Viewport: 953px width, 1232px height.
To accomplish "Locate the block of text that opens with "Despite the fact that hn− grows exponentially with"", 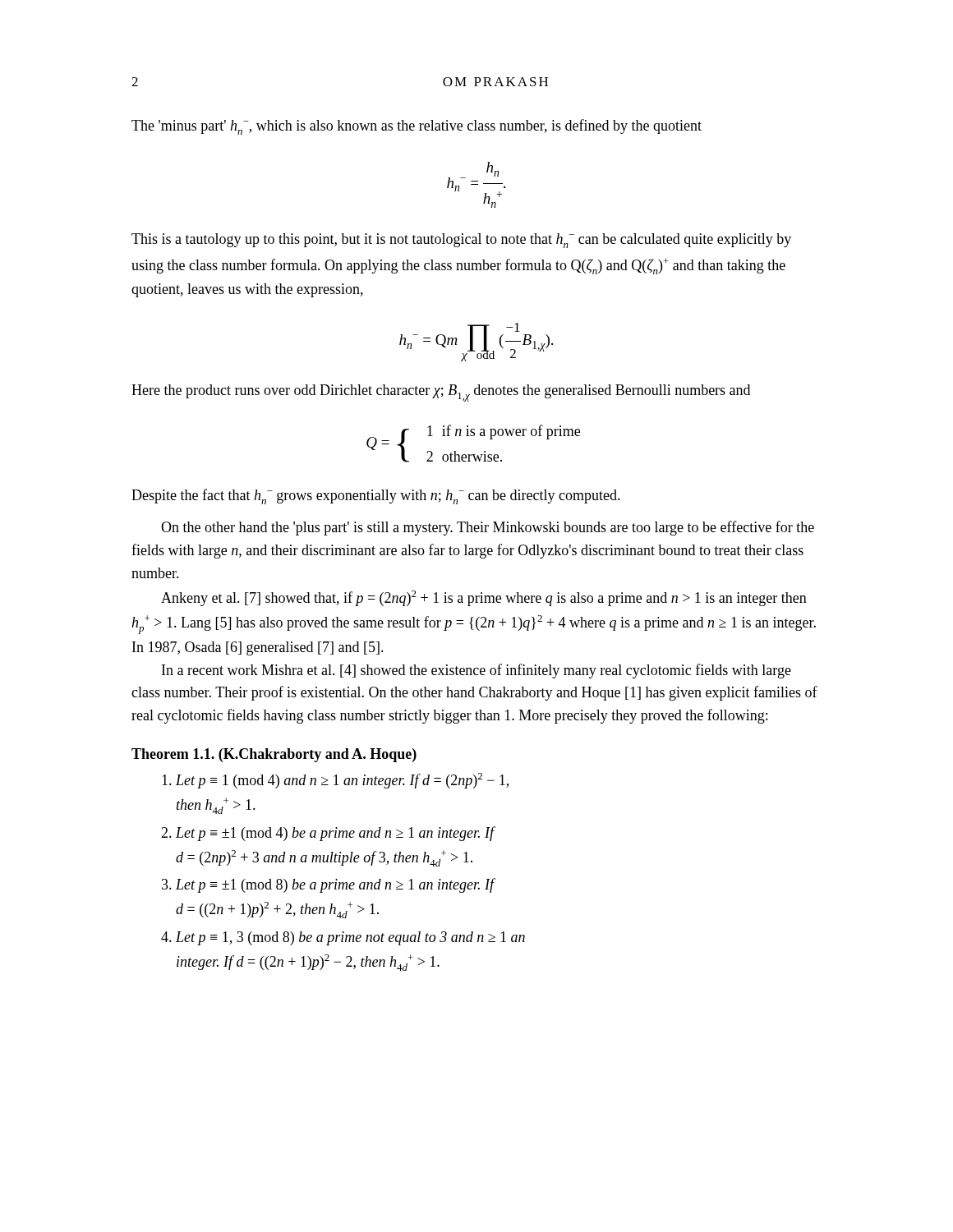I will 476,496.
